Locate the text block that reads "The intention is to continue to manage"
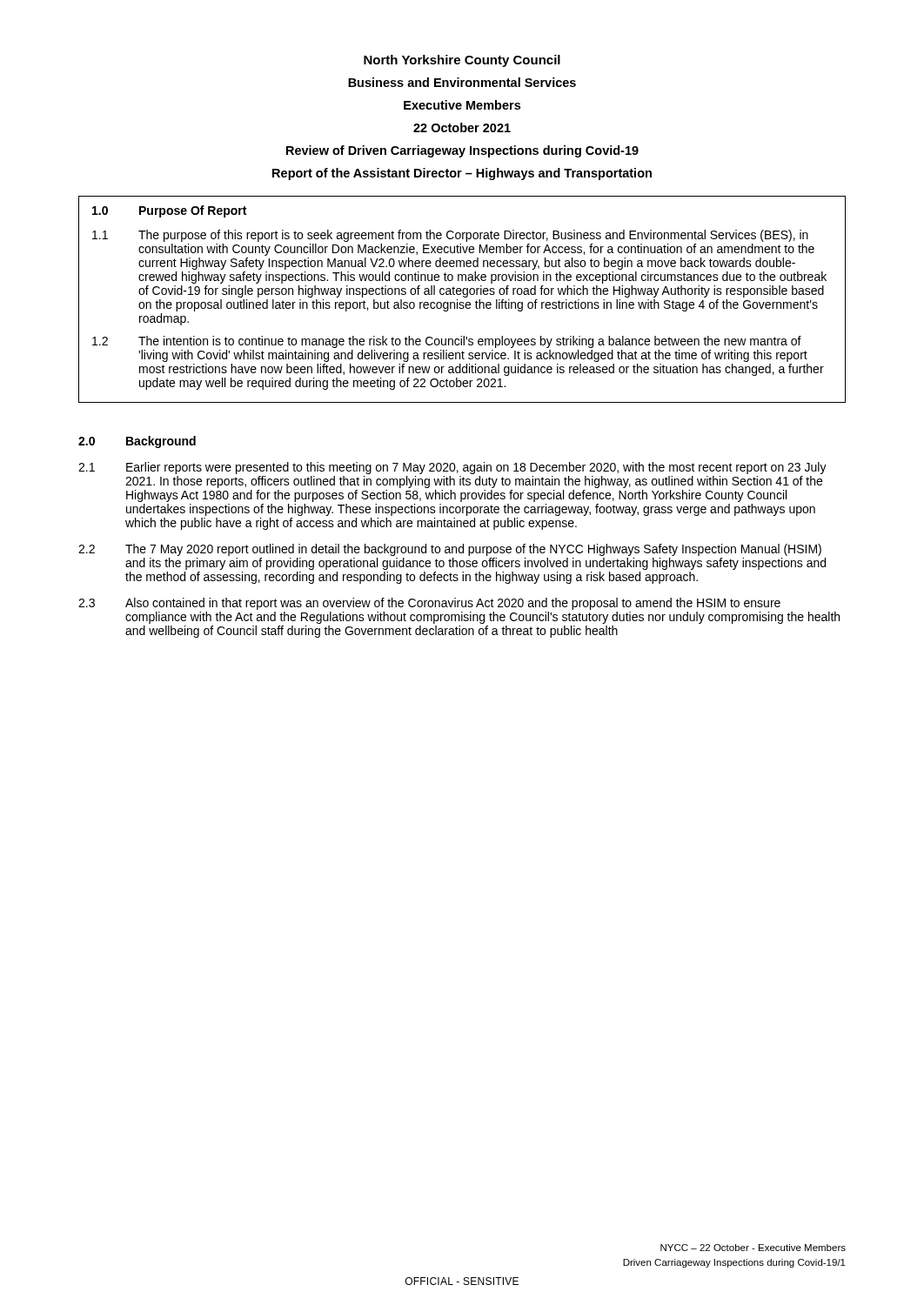924x1305 pixels. coord(481,362)
